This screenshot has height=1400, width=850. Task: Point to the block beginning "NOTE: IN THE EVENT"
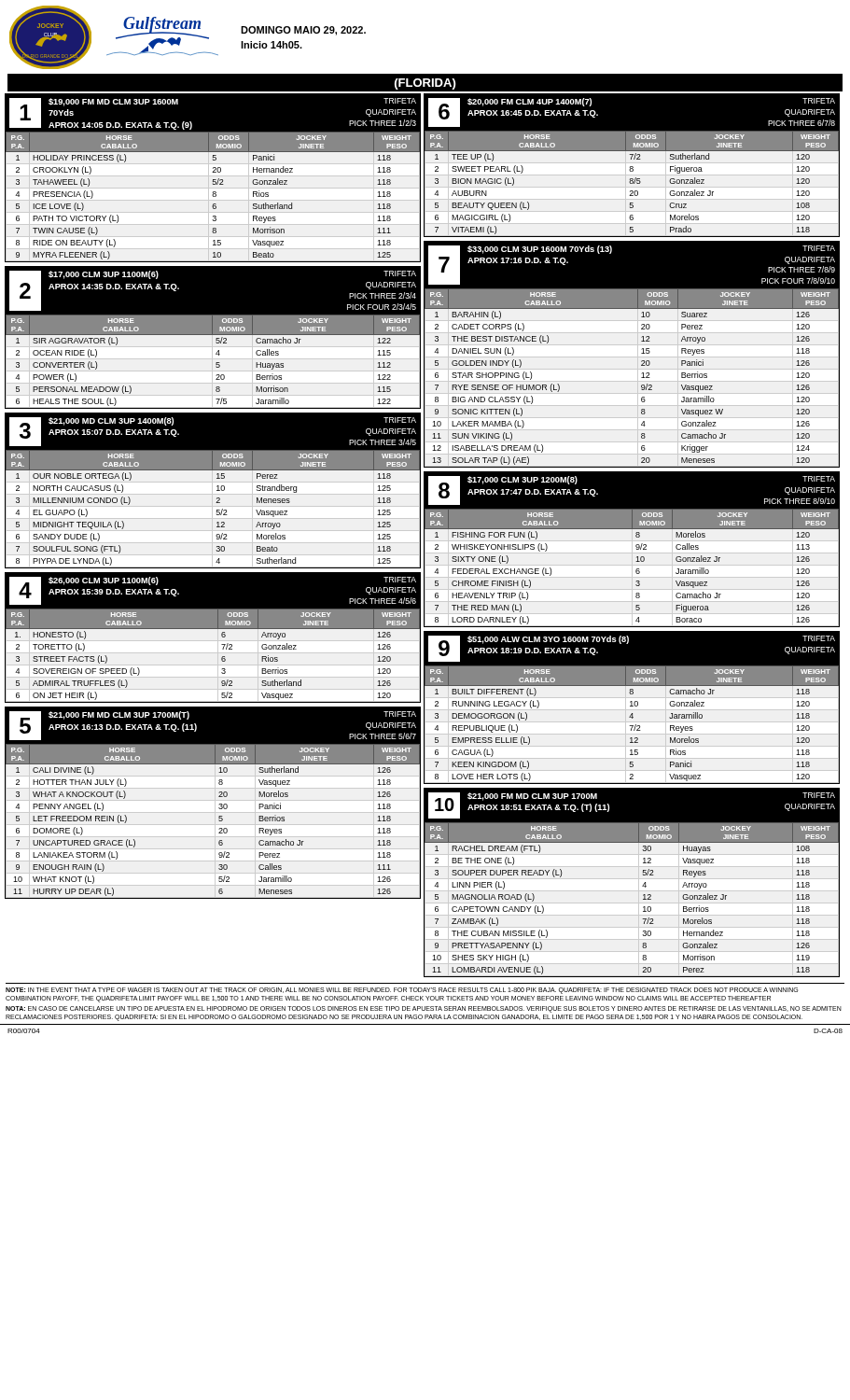point(402,994)
